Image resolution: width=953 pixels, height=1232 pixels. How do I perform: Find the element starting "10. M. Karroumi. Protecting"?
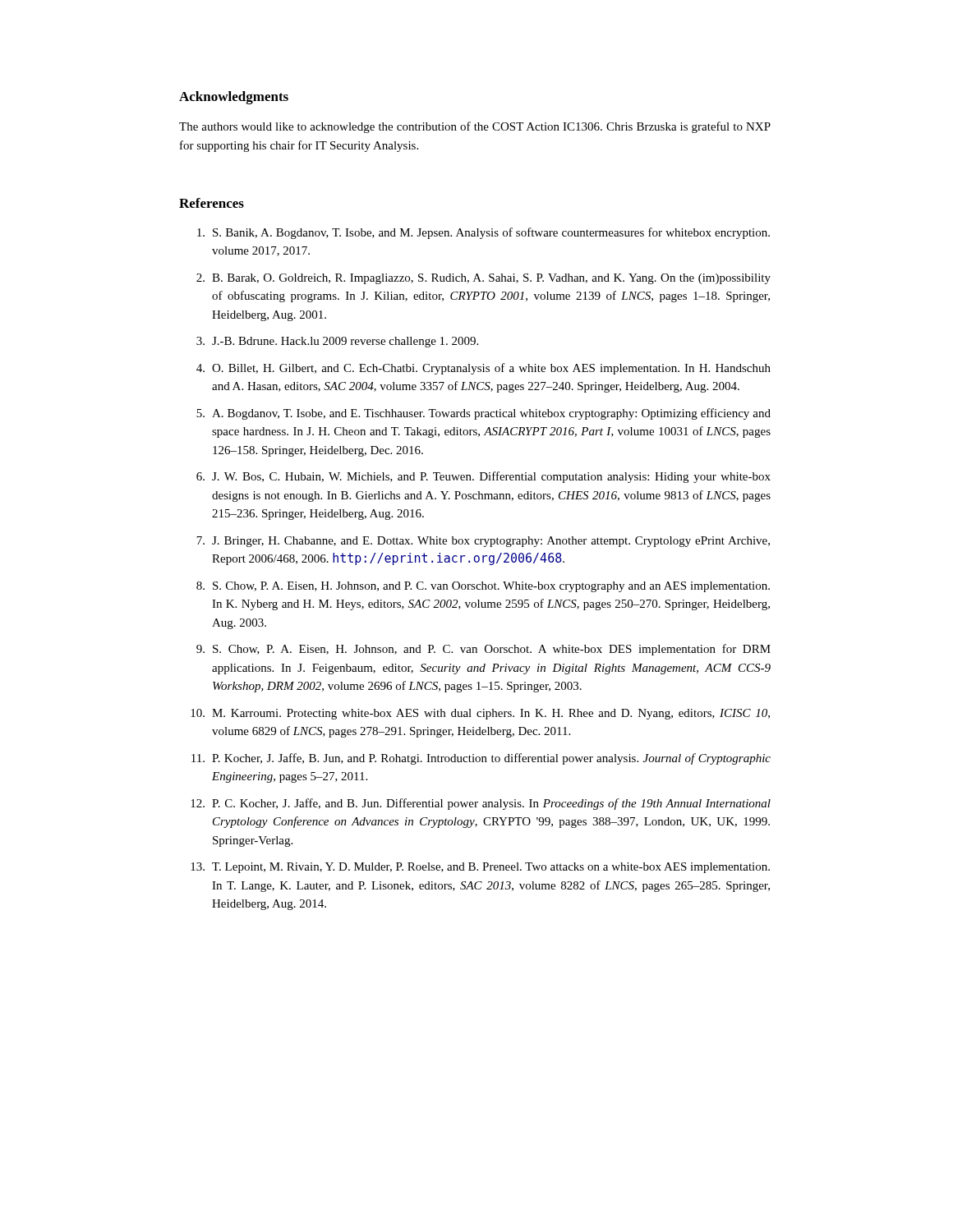(475, 722)
